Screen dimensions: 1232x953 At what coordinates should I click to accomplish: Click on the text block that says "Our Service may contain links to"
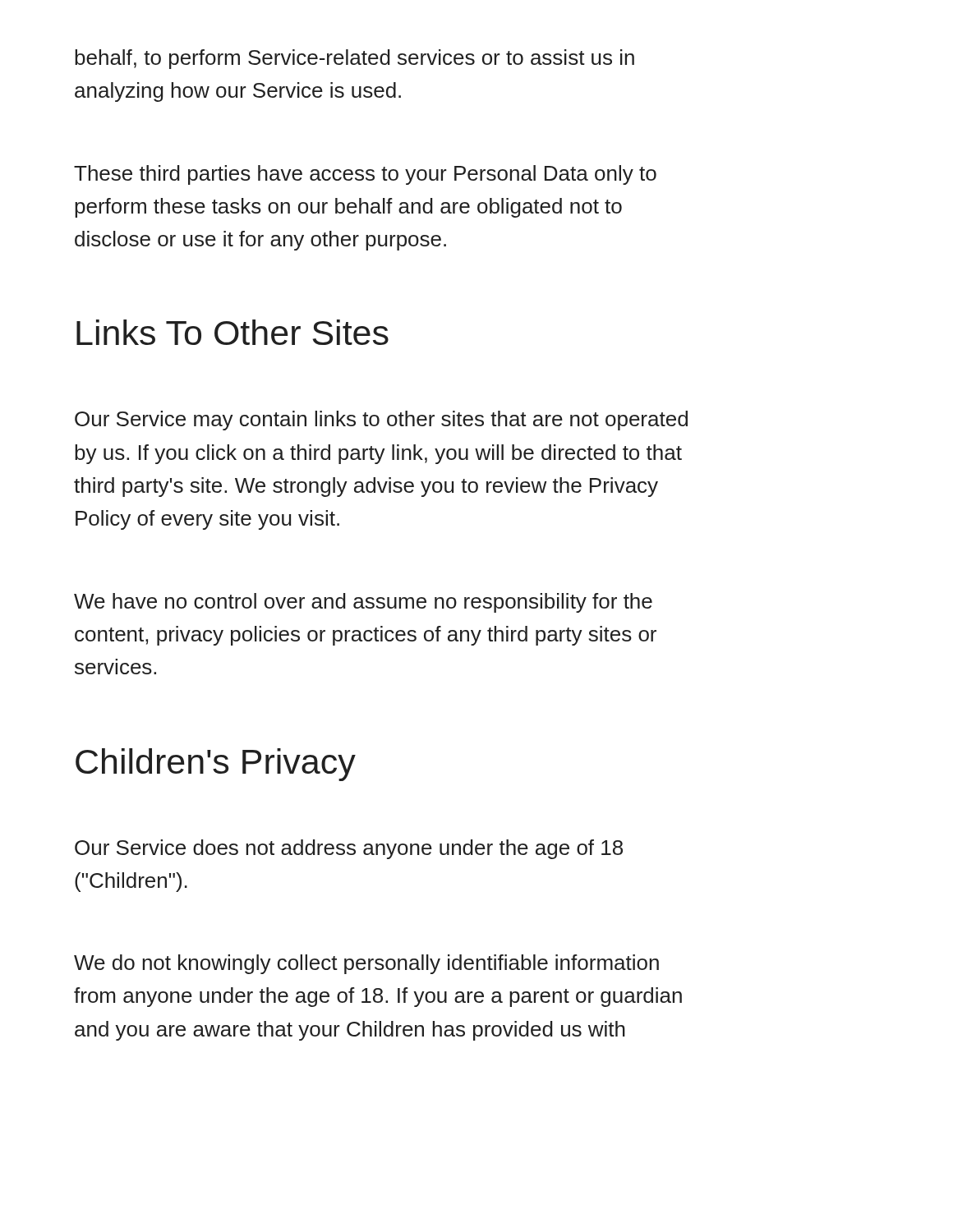pos(381,469)
